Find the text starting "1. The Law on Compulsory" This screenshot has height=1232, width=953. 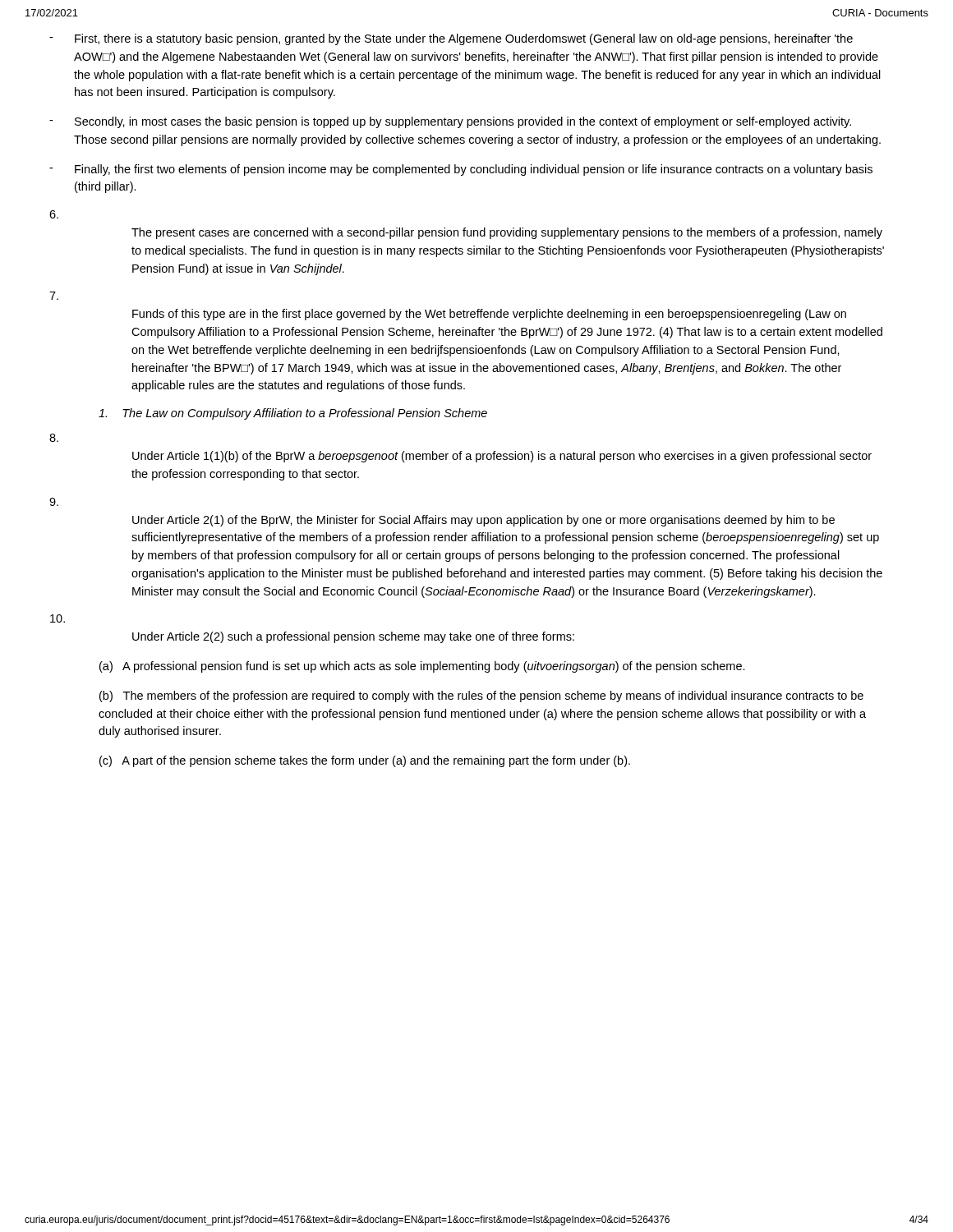pos(293,413)
